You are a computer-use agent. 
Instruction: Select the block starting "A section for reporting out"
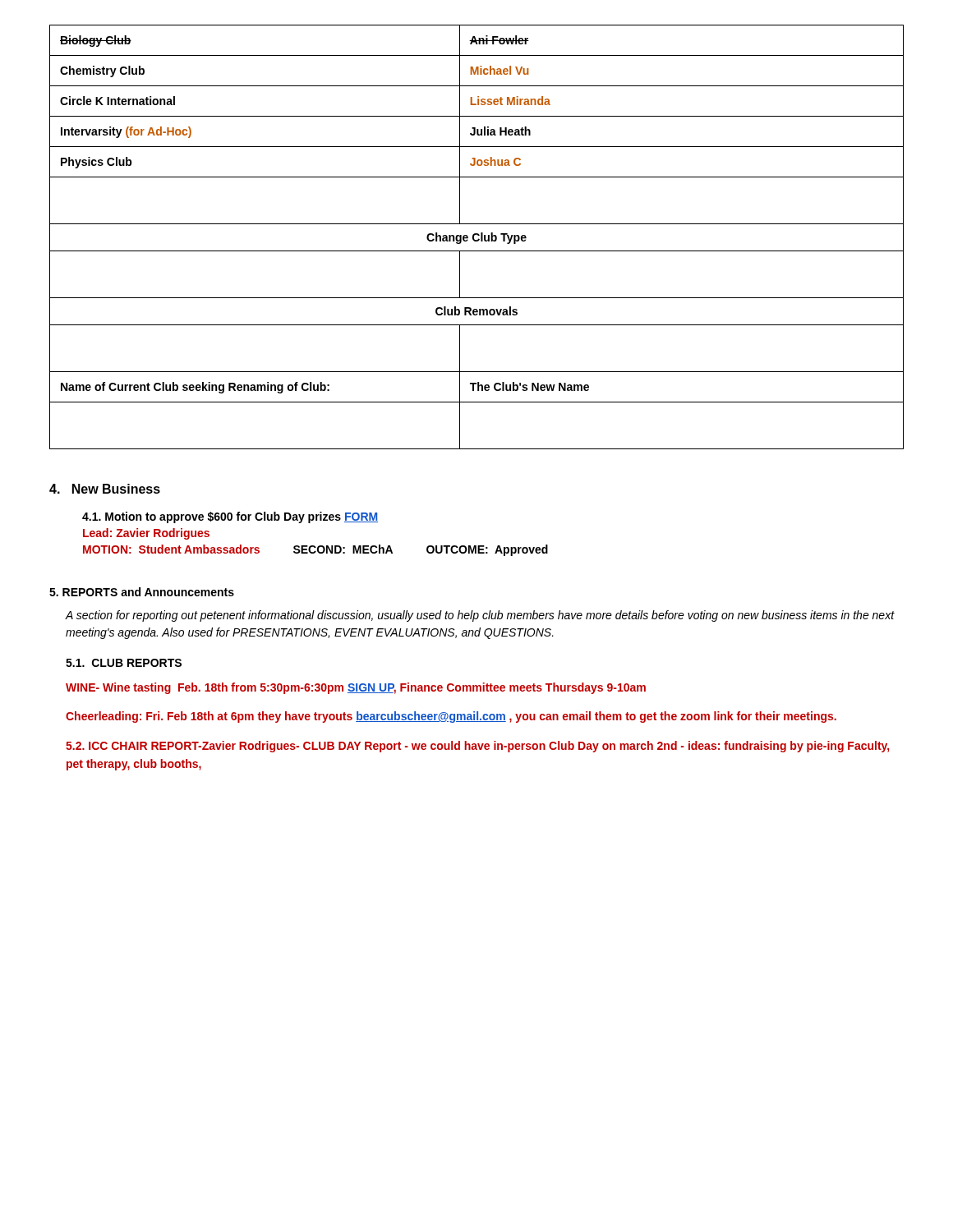click(480, 624)
